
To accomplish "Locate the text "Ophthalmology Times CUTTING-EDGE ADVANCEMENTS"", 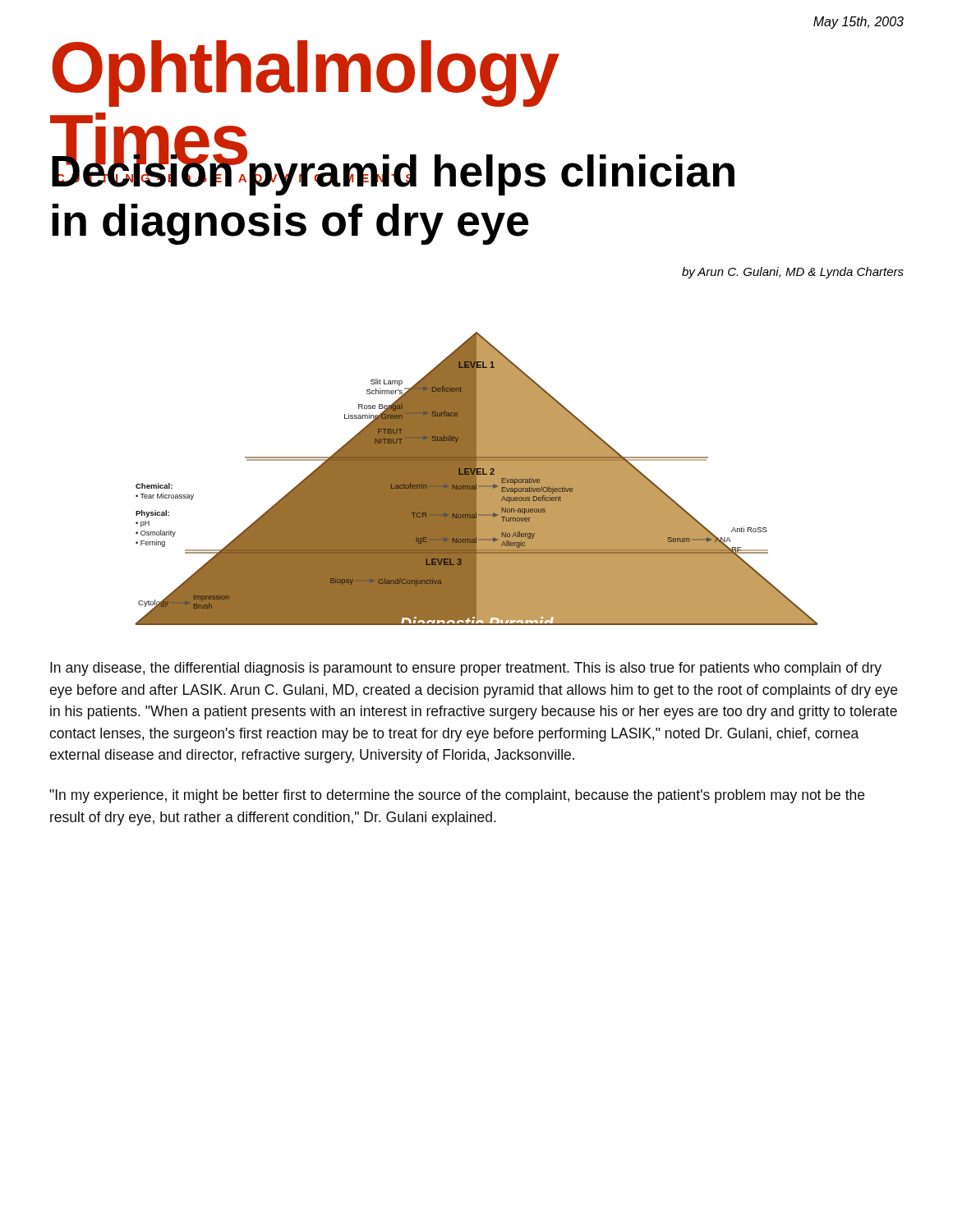I will [337, 108].
